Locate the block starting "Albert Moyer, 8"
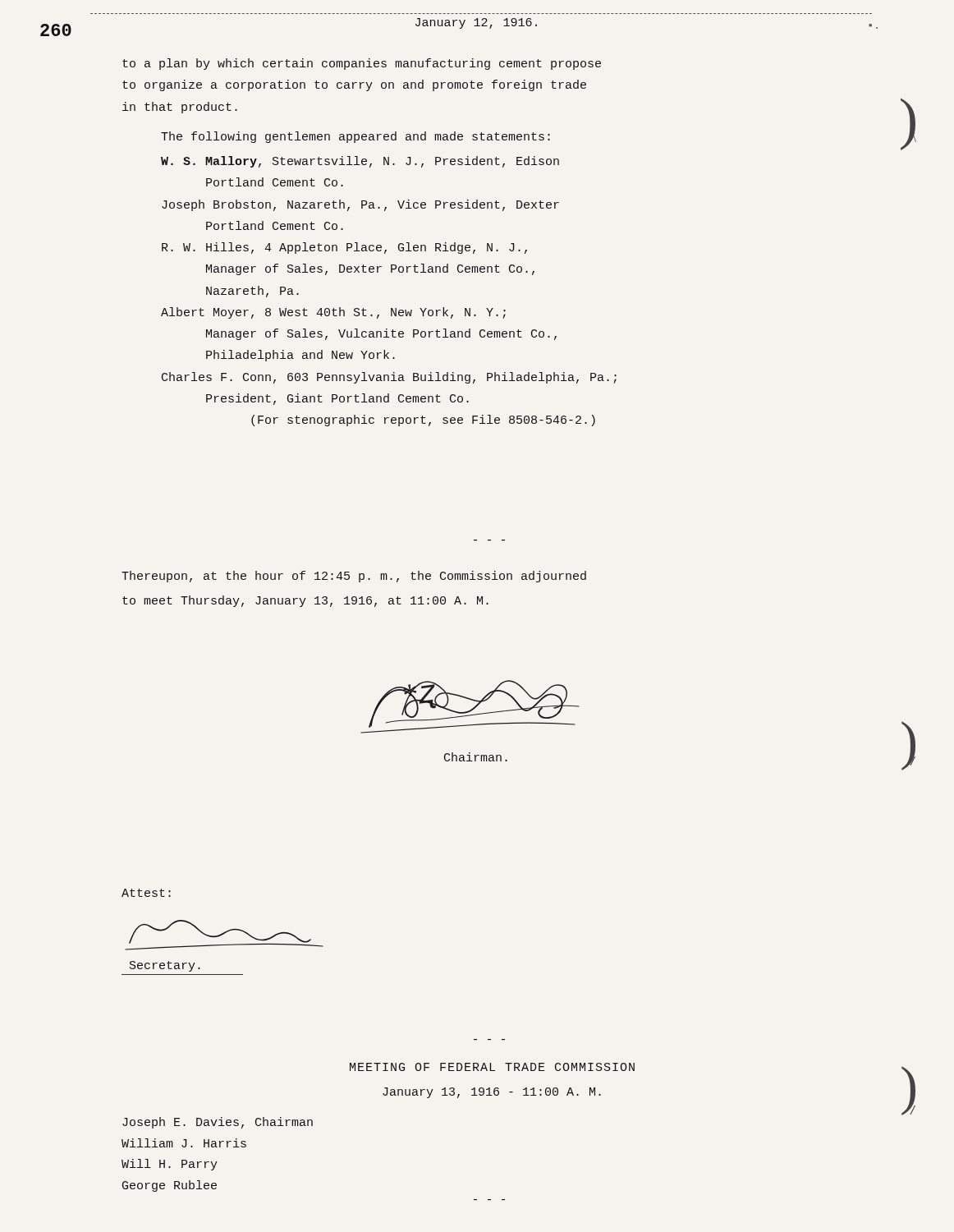Viewport: 954px width, 1232px height. (360, 335)
